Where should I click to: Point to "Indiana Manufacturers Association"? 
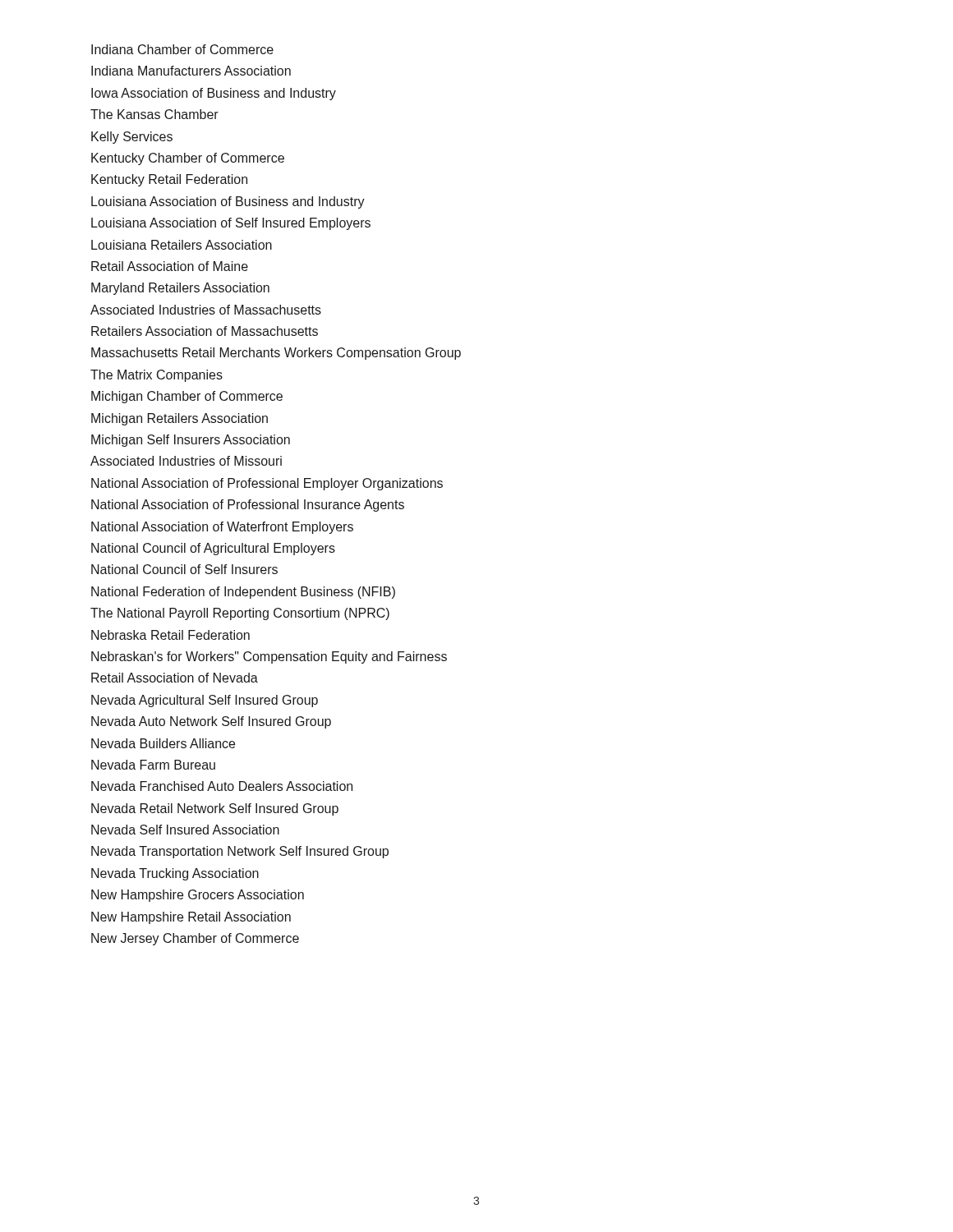(191, 71)
